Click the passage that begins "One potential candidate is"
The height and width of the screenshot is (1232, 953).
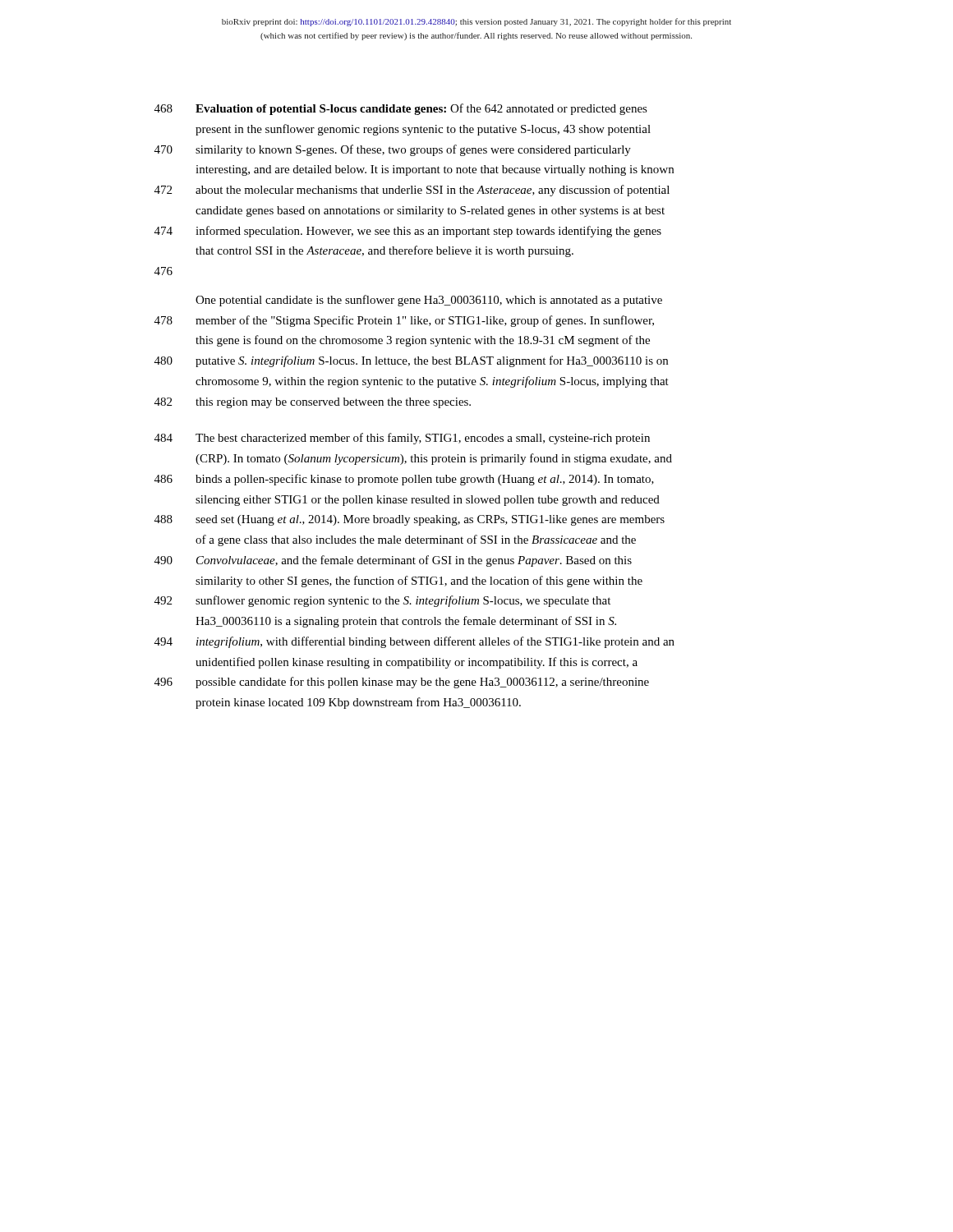click(x=497, y=351)
